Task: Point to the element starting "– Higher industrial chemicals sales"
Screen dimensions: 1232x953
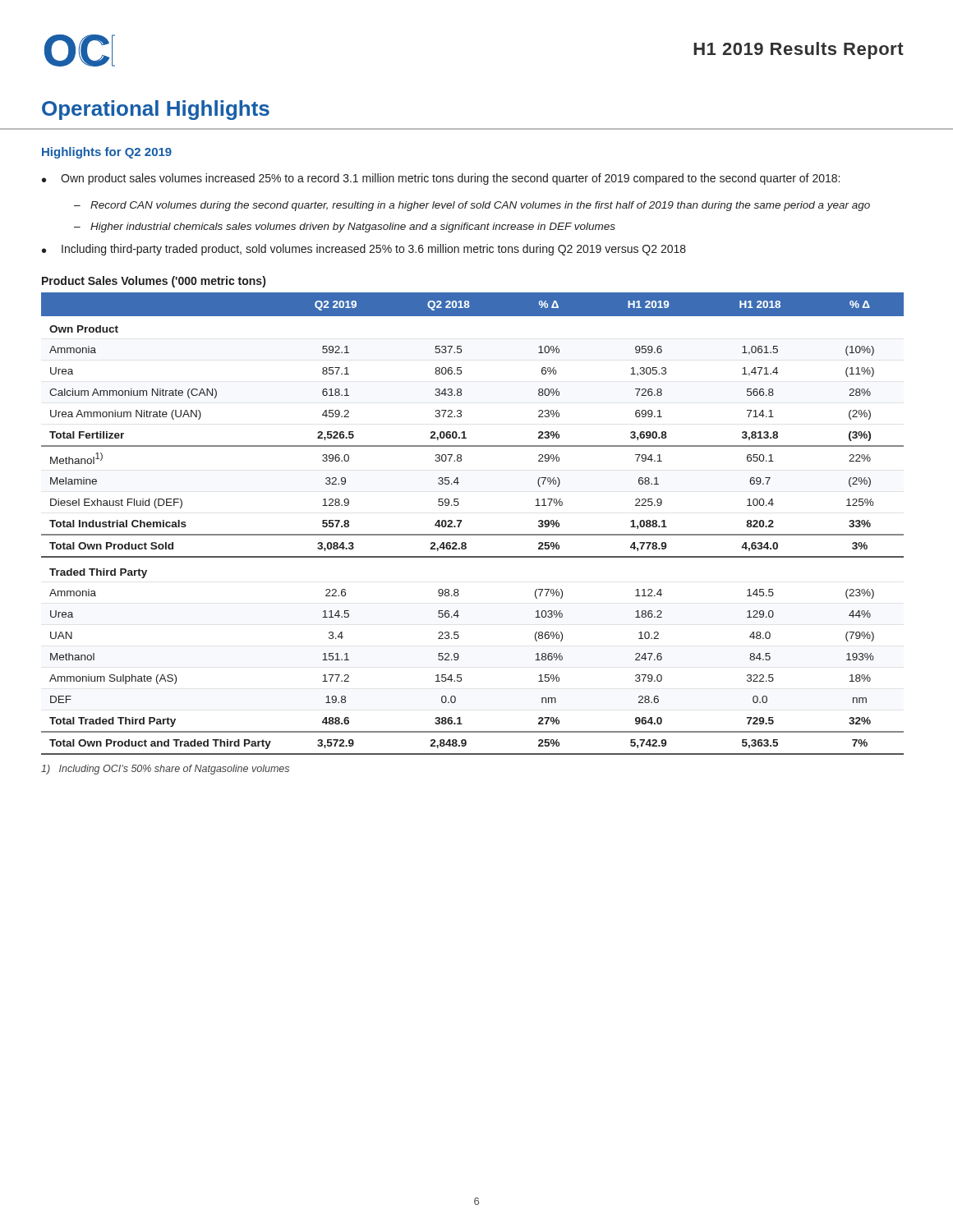Action: pos(345,227)
